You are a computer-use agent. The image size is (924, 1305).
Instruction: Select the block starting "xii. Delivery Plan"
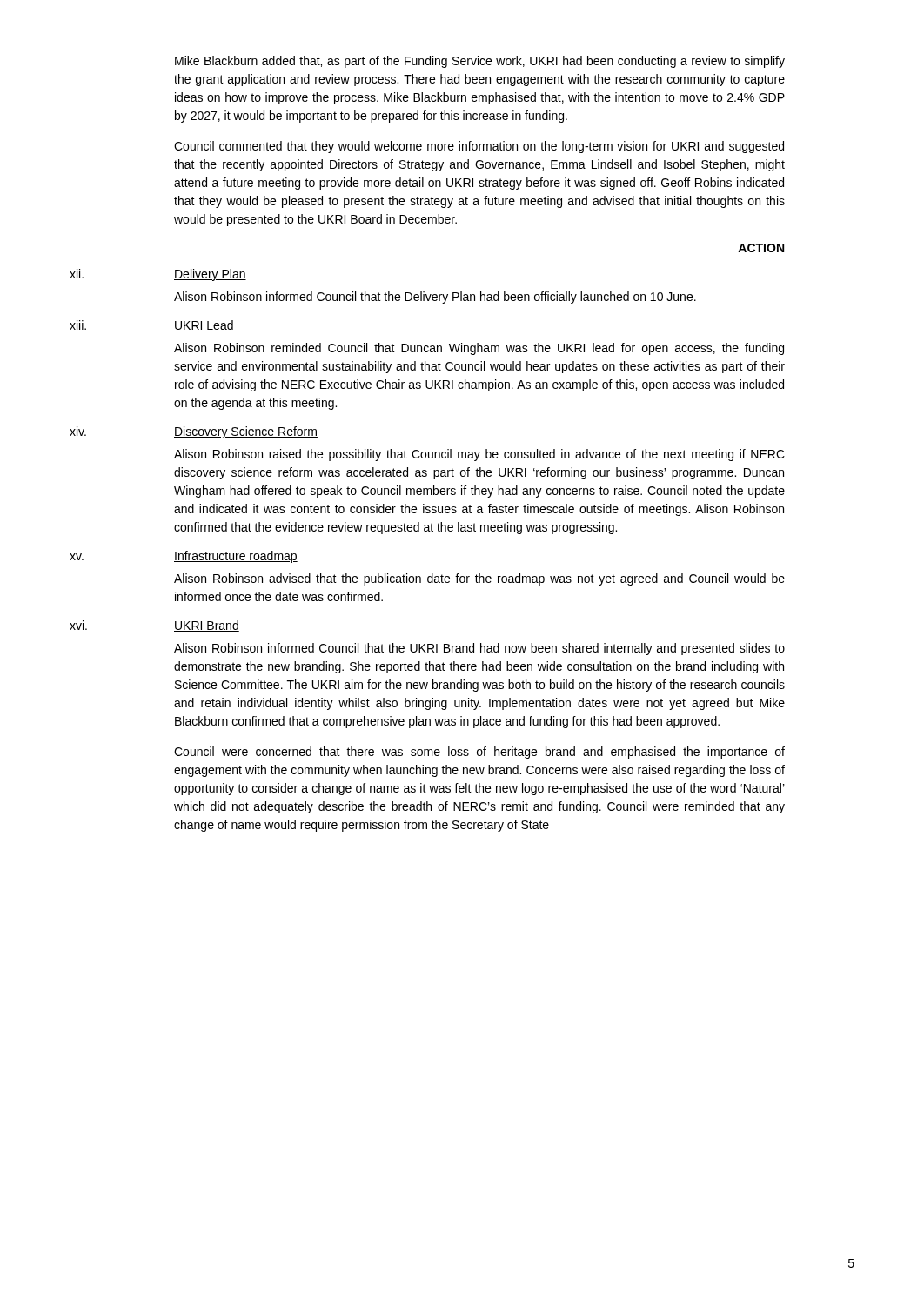tap(77, 274)
